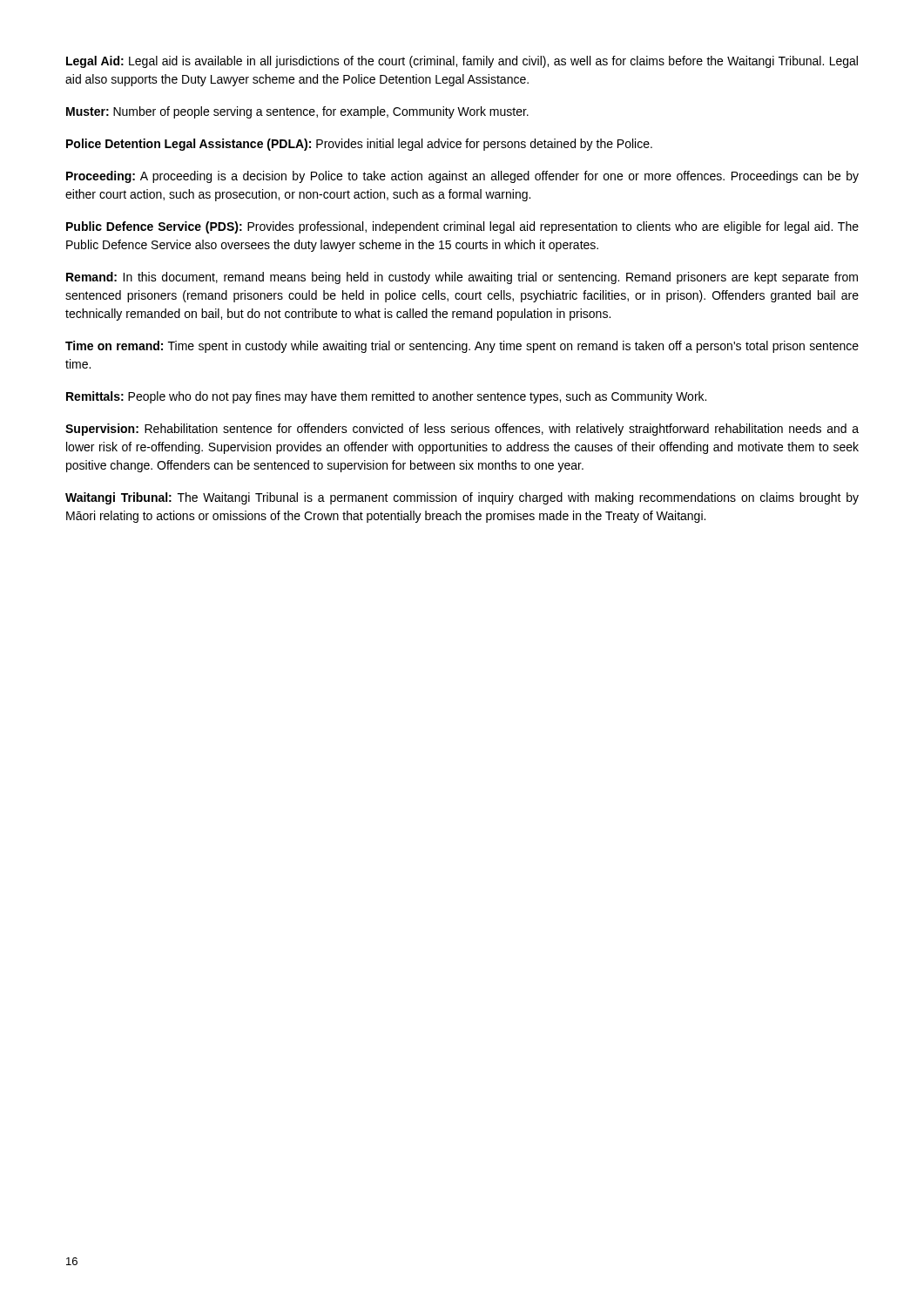Locate the text block with the text "Supervision: Rehabilitation sentence for"
The height and width of the screenshot is (1307, 924).
click(462, 447)
